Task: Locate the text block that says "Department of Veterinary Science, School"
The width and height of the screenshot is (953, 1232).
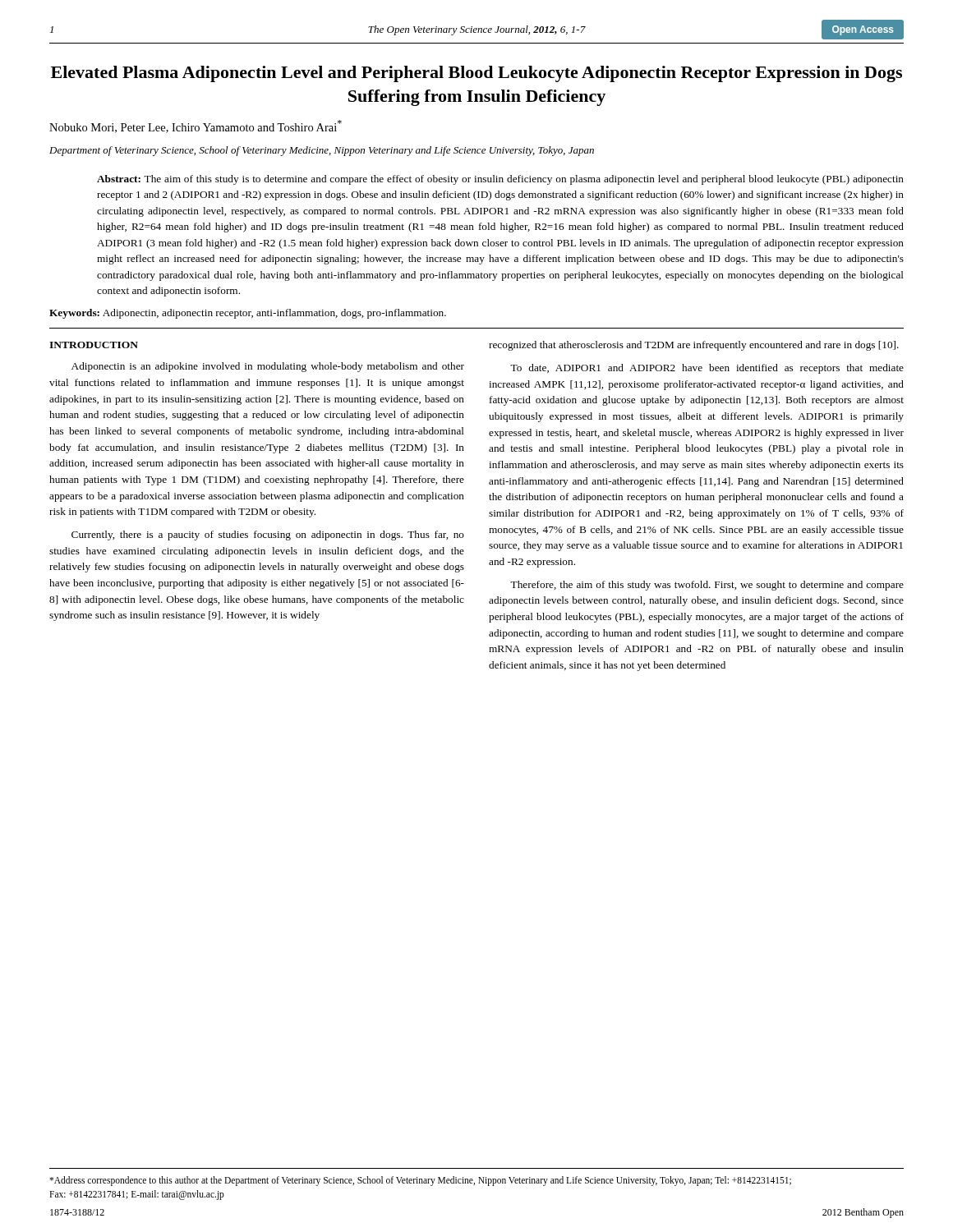Action: 322,150
